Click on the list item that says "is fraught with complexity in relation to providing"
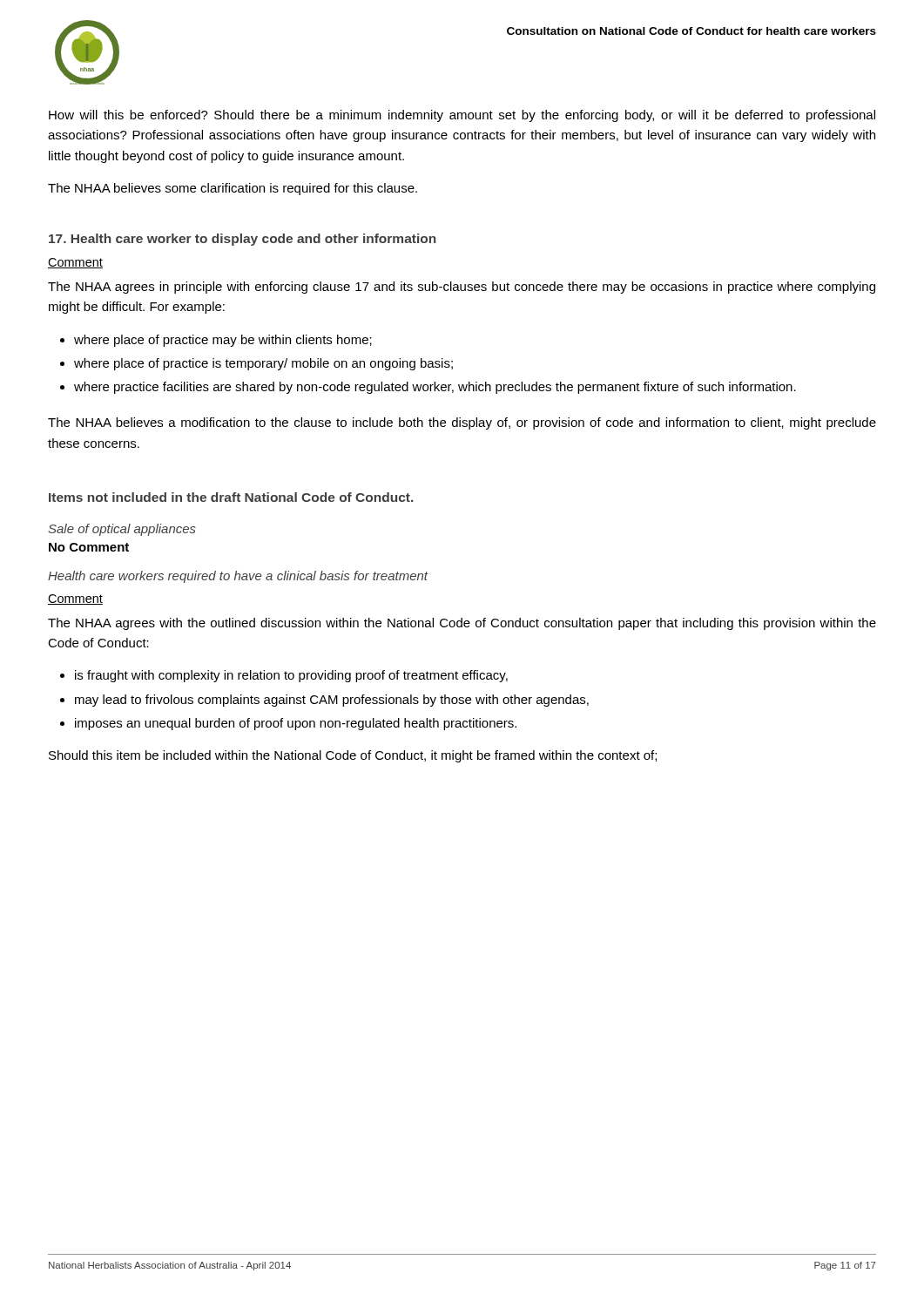Viewport: 924px width, 1307px height. pos(291,675)
